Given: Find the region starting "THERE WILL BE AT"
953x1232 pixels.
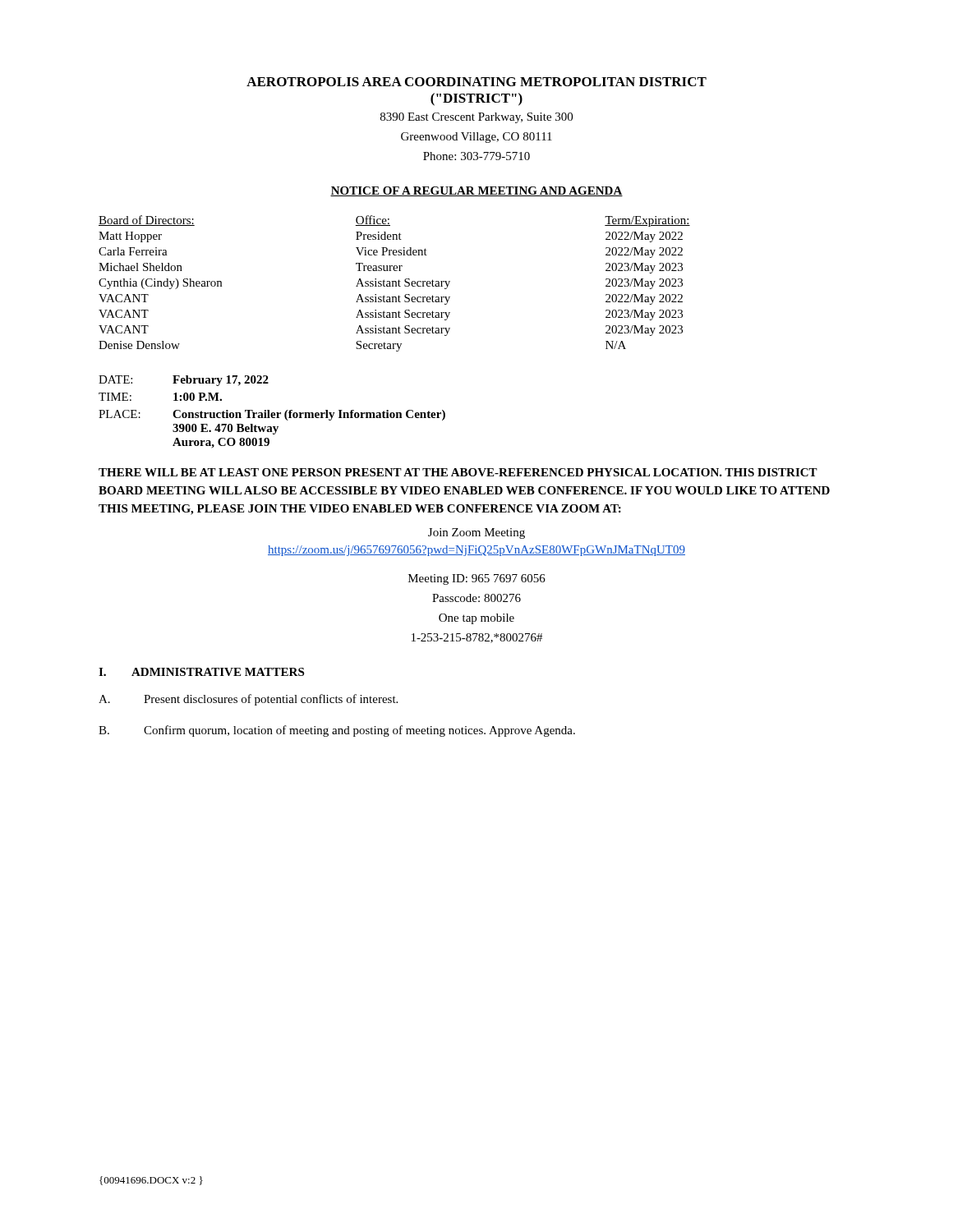Looking at the screenshot, I should click(x=464, y=490).
